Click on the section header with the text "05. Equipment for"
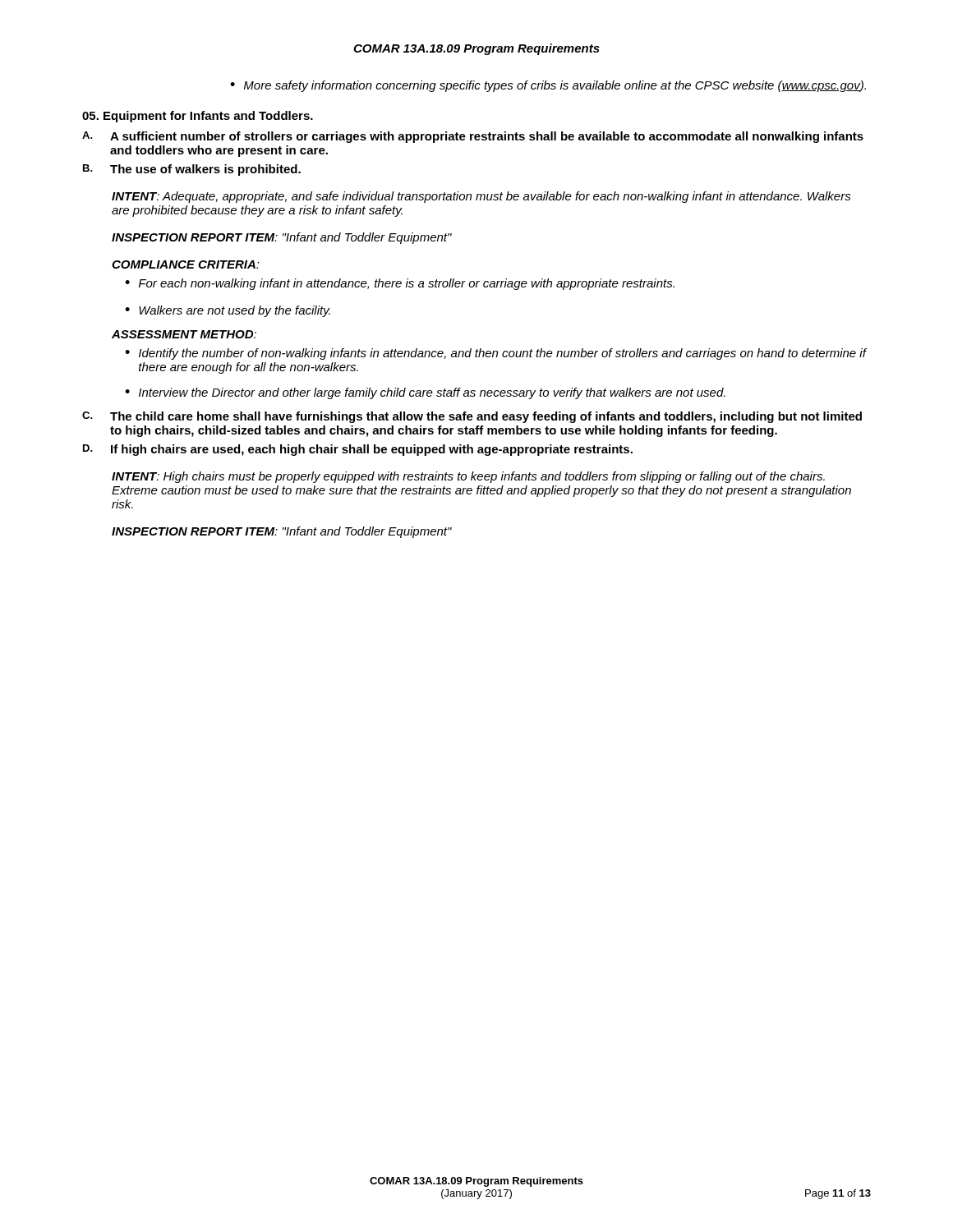 pyautogui.click(x=198, y=117)
